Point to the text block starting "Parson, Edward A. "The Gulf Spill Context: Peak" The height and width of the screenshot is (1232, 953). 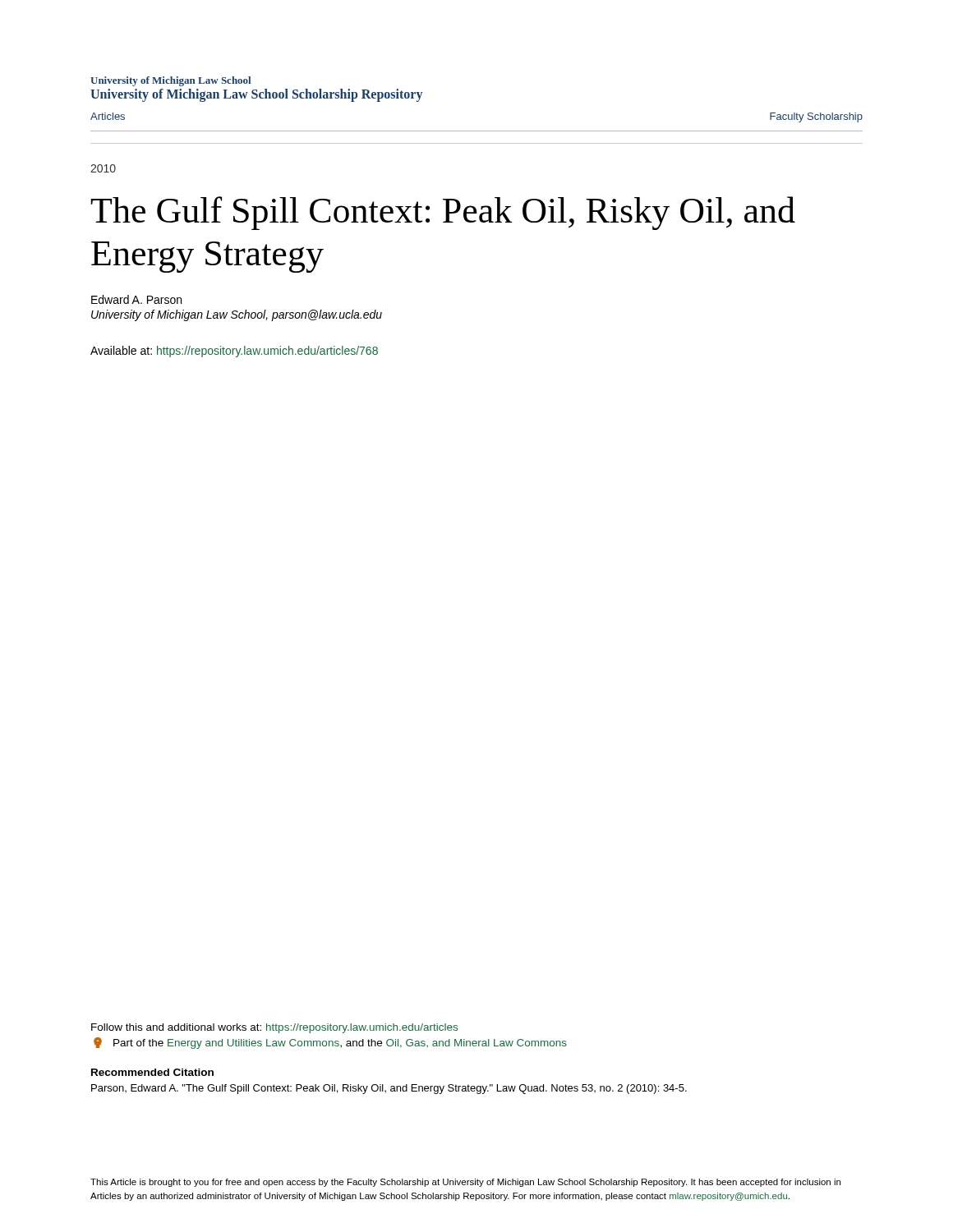[389, 1088]
